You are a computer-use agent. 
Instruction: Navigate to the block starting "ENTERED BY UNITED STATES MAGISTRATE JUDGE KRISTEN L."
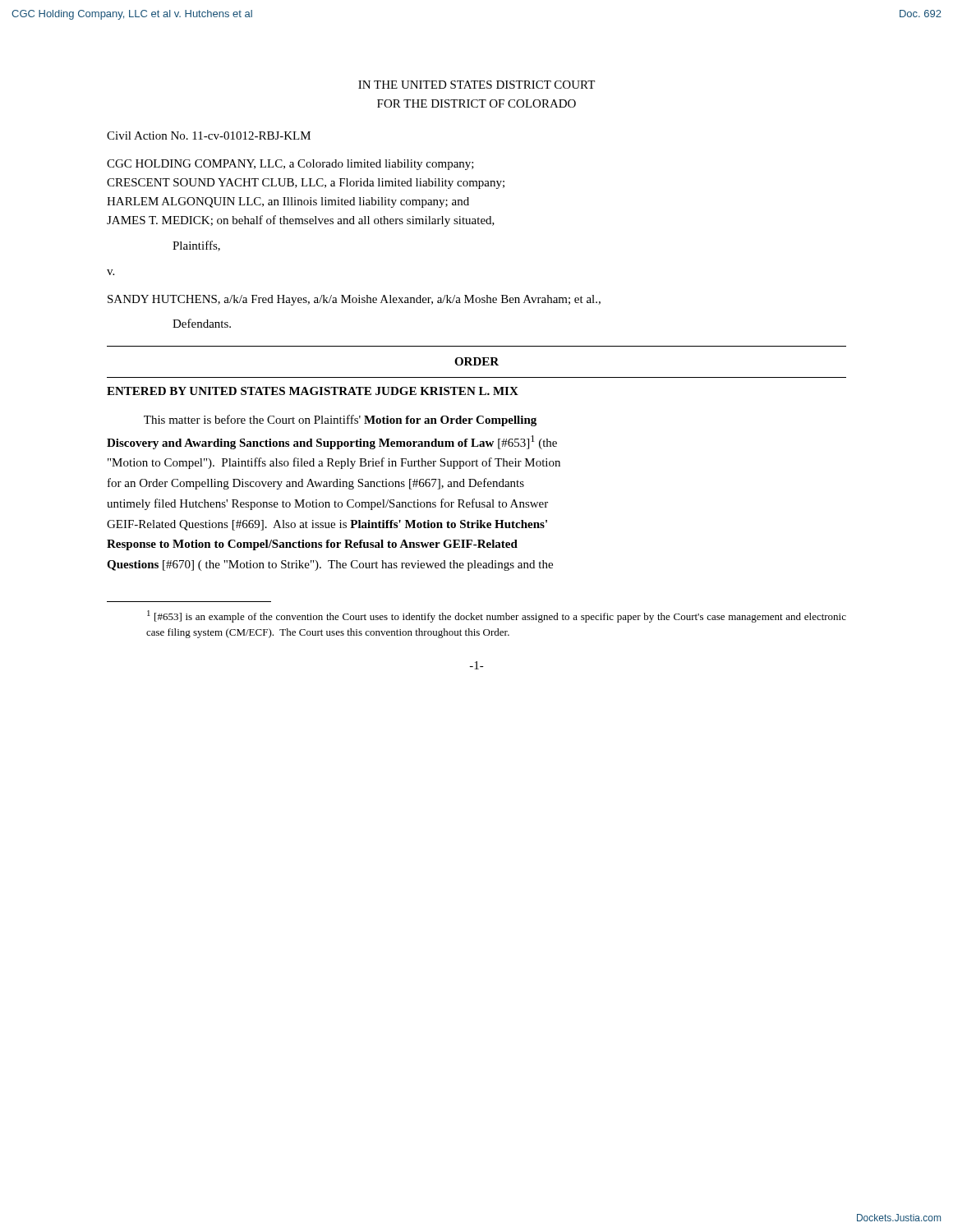point(313,391)
